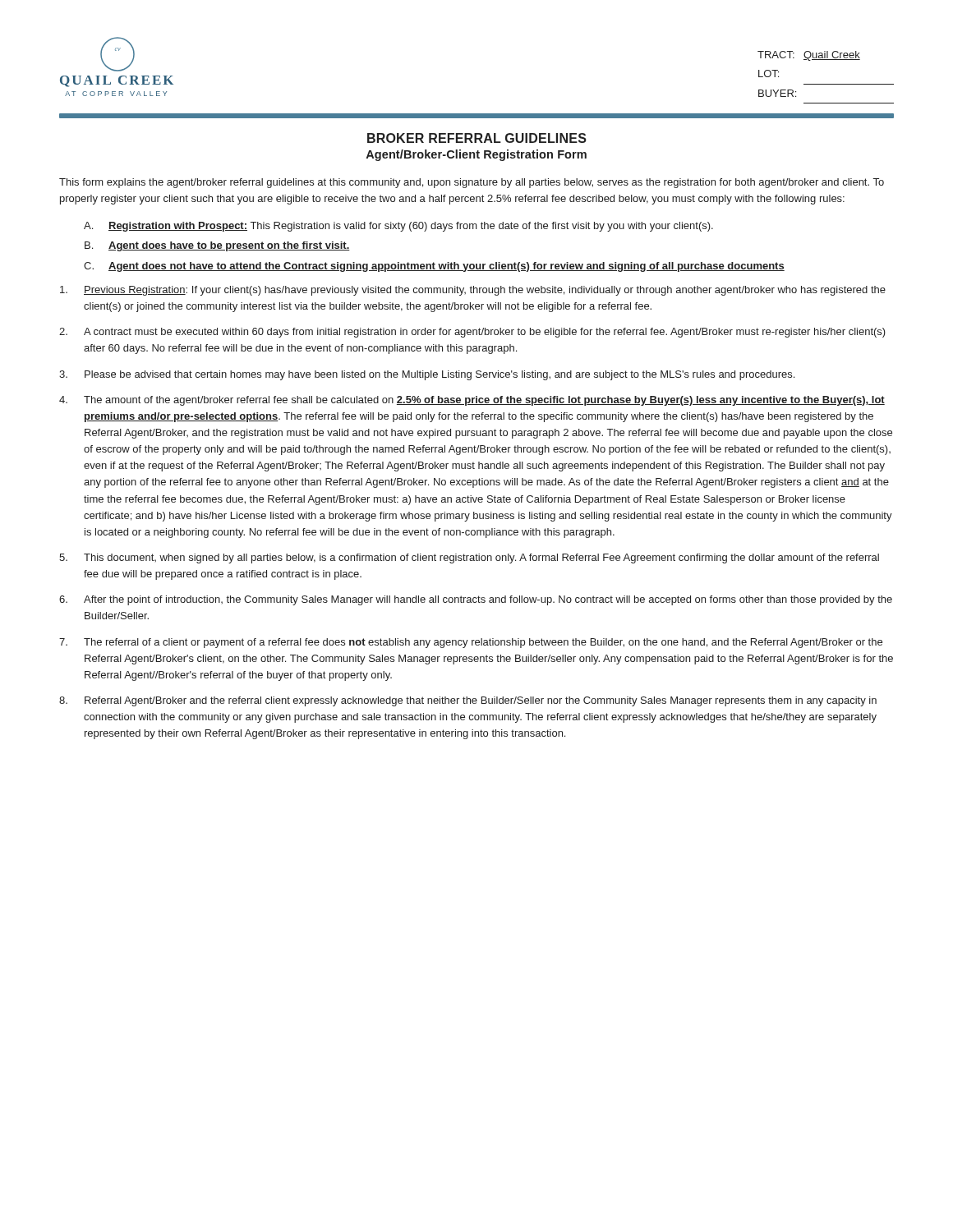Find the list item with the text "C. Agent does not have to attend the"
Viewport: 953px width, 1232px height.
(x=434, y=265)
